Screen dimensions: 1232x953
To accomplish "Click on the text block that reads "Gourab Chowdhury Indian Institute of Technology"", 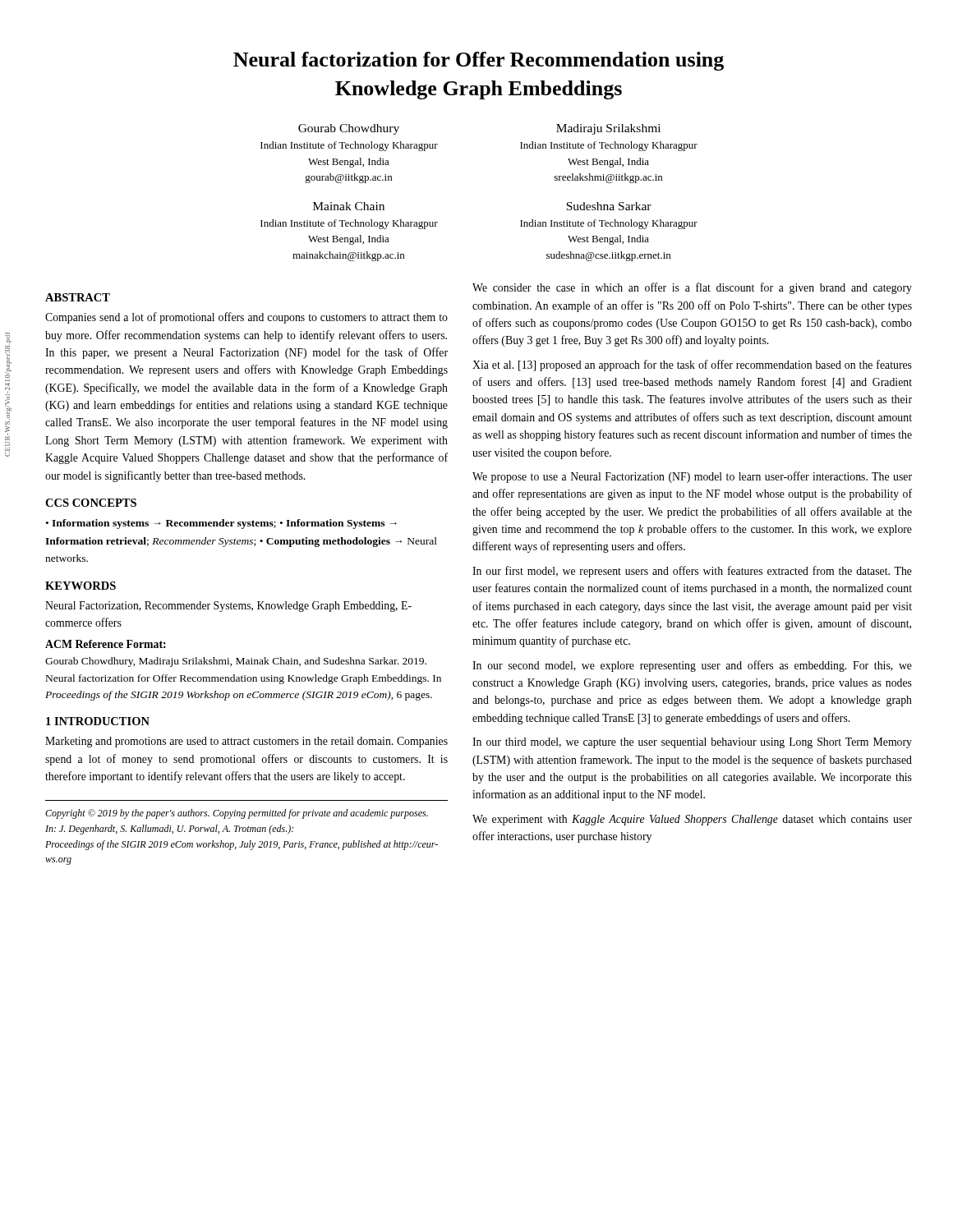I will pyautogui.click(x=349, y=153).
